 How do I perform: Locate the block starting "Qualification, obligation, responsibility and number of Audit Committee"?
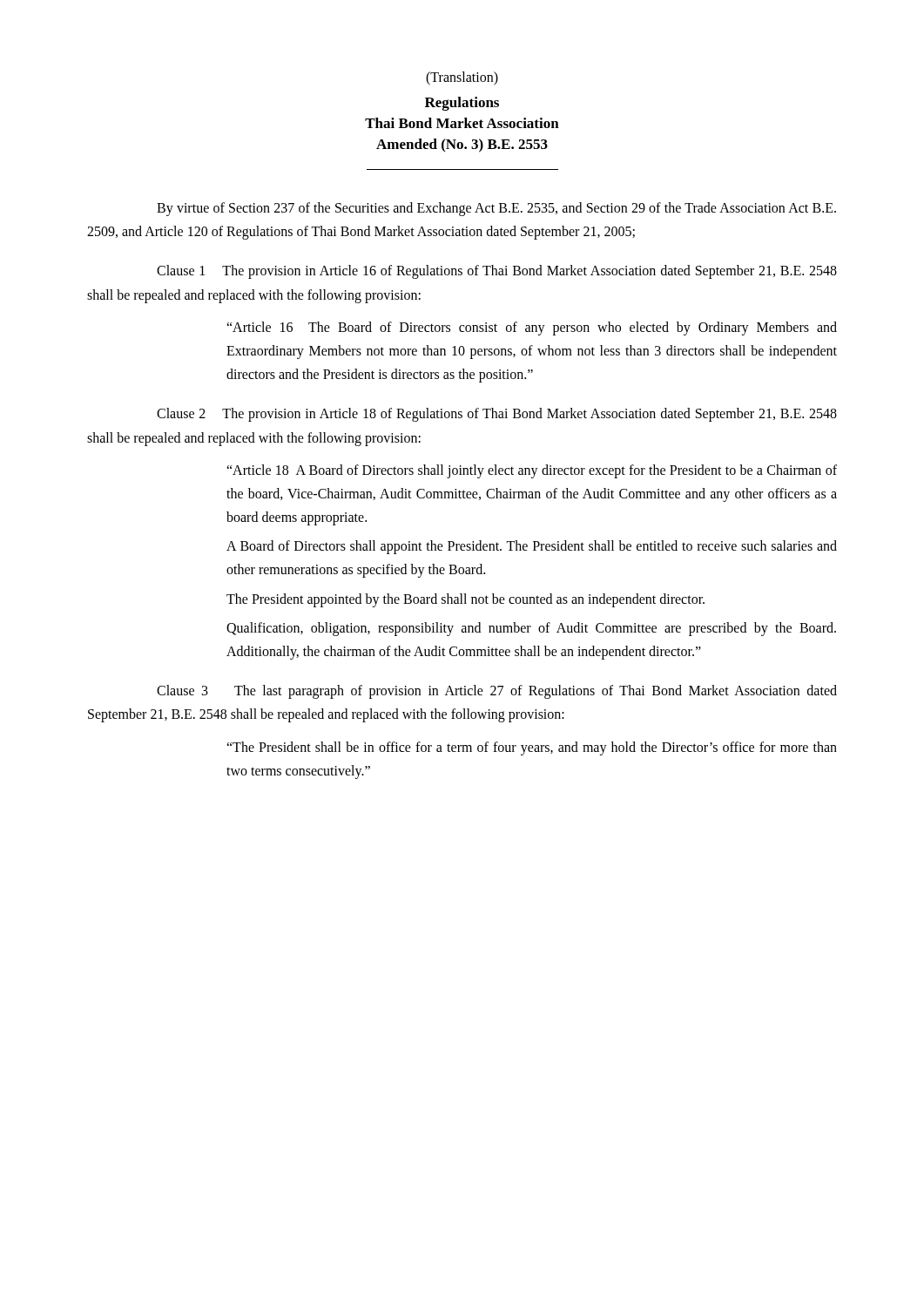click(532, 640)
